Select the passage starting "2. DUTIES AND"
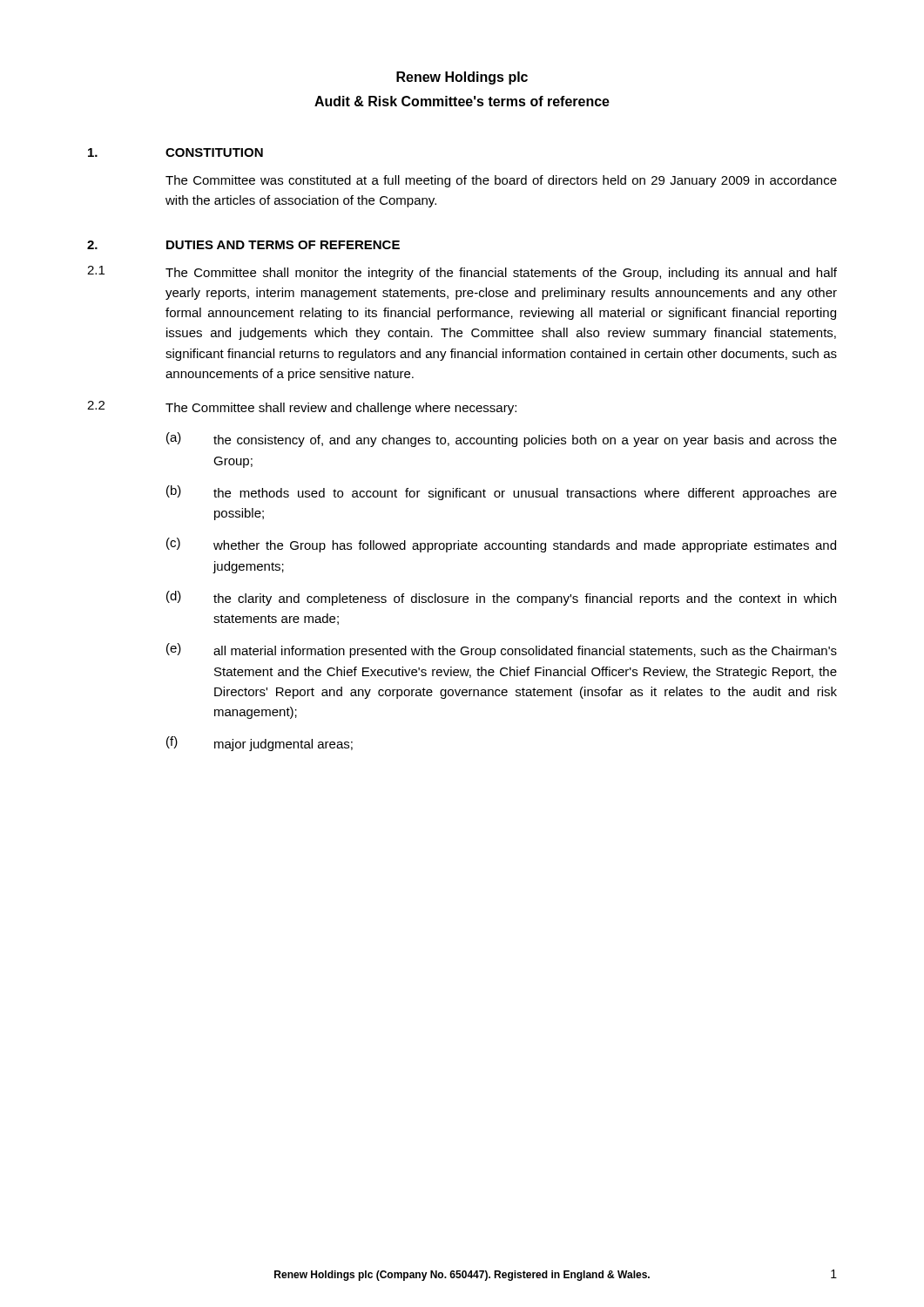Screen dimensions: 1307x924 pos(244,244)
